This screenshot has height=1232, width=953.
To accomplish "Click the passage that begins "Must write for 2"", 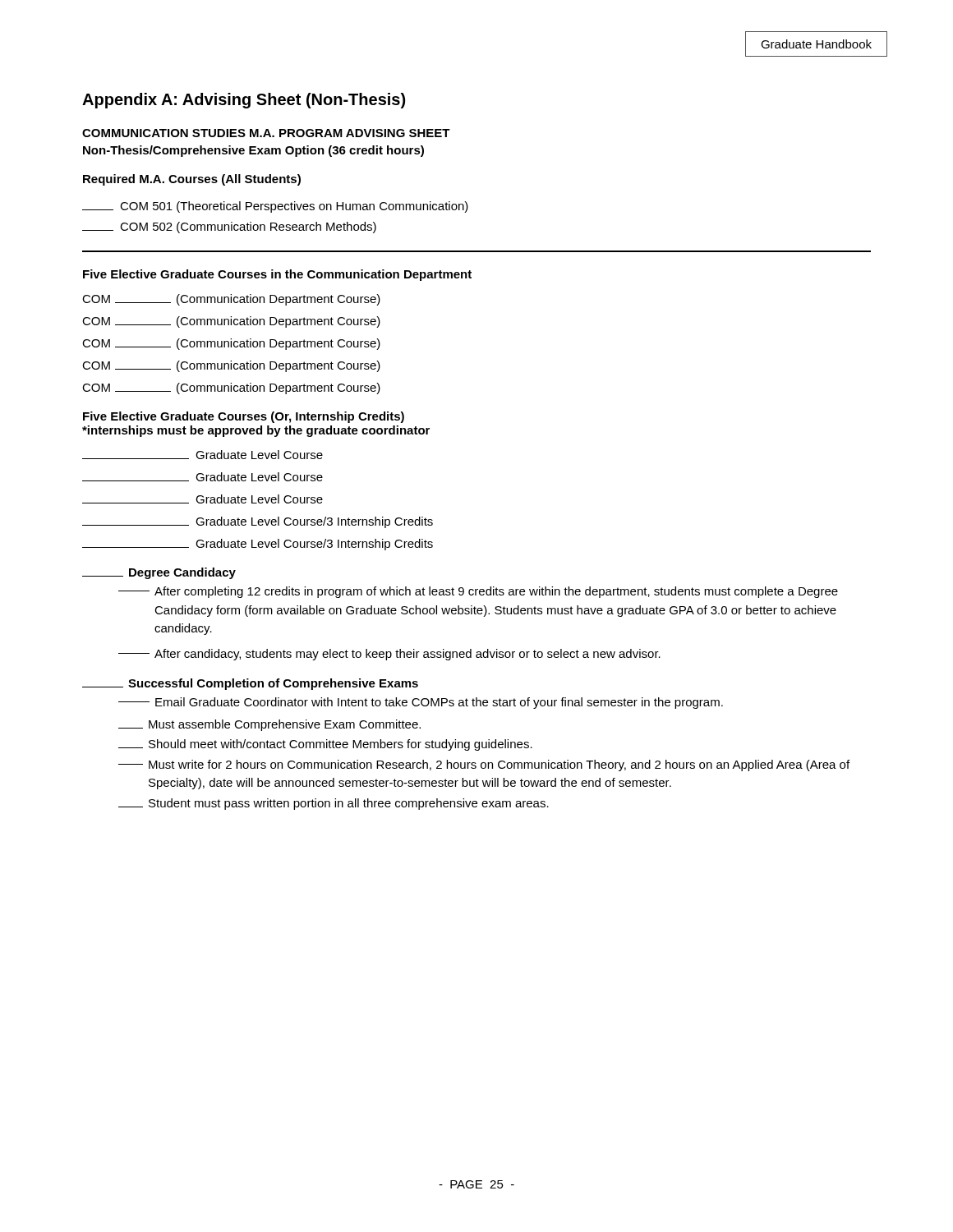I will click(495, 774).
